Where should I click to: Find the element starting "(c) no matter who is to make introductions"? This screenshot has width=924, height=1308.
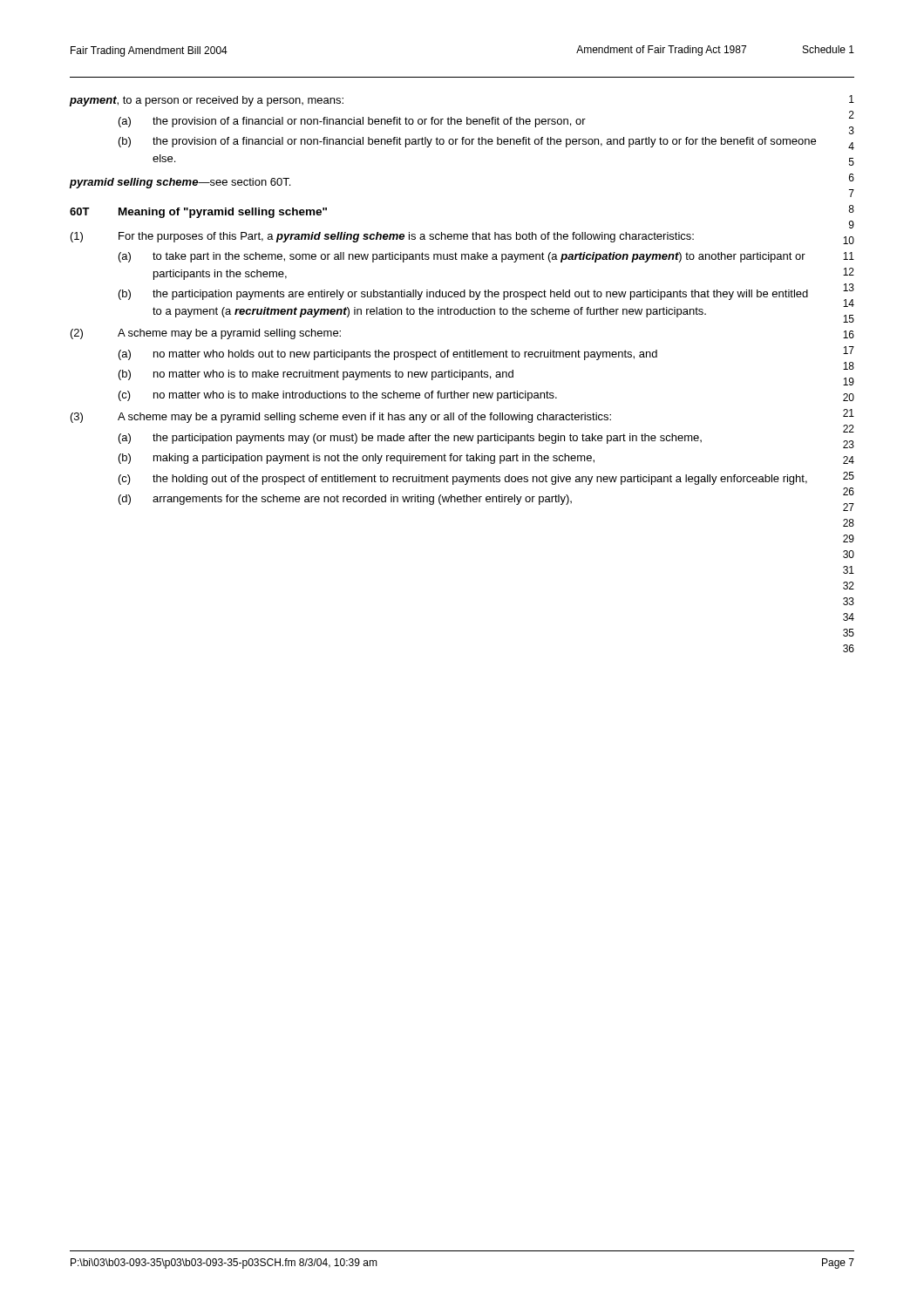click(x=445, y=395)
